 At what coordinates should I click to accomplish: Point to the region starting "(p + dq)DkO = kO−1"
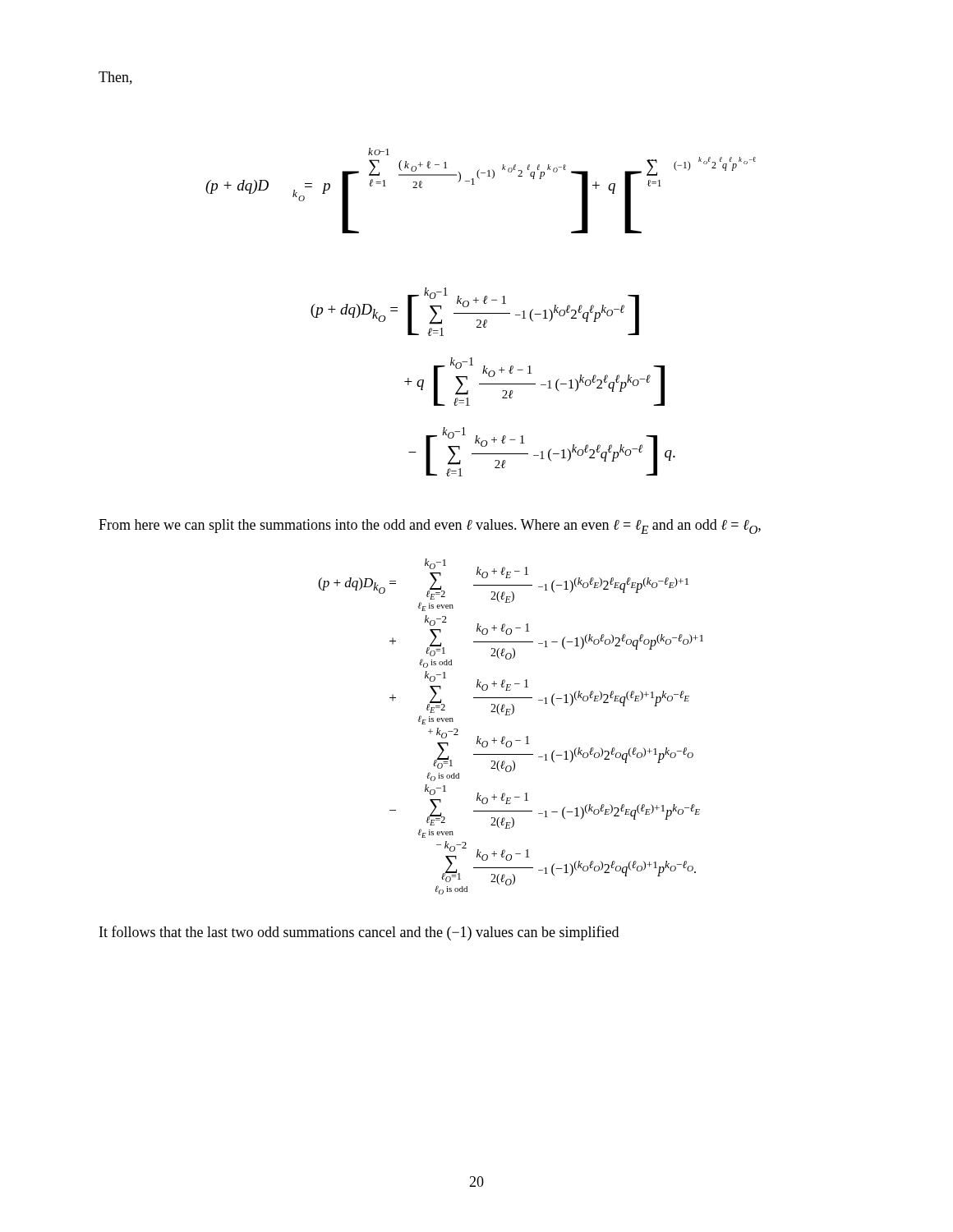click(x=476, y=726)
